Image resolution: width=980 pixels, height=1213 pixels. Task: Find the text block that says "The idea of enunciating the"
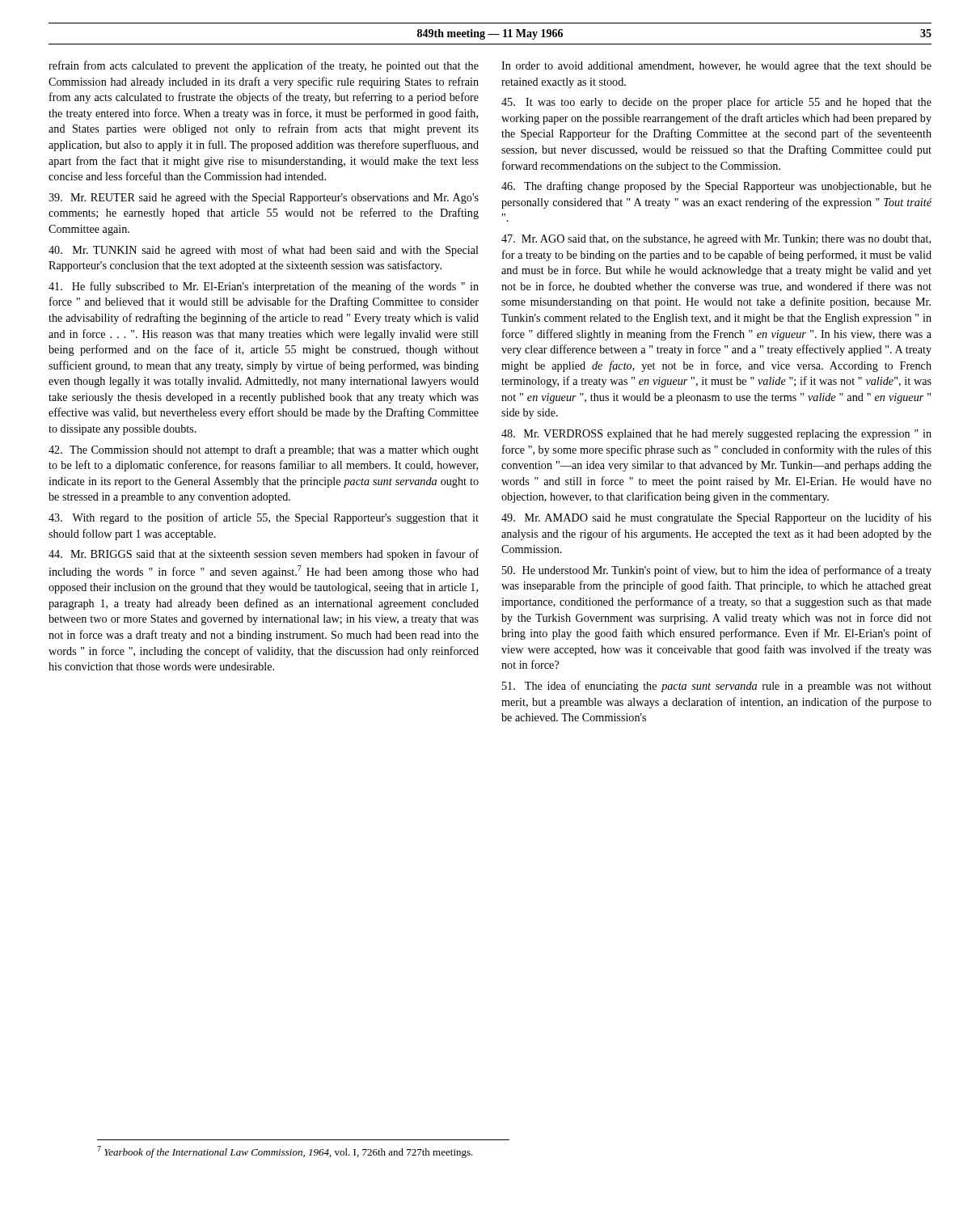(716, 702)
